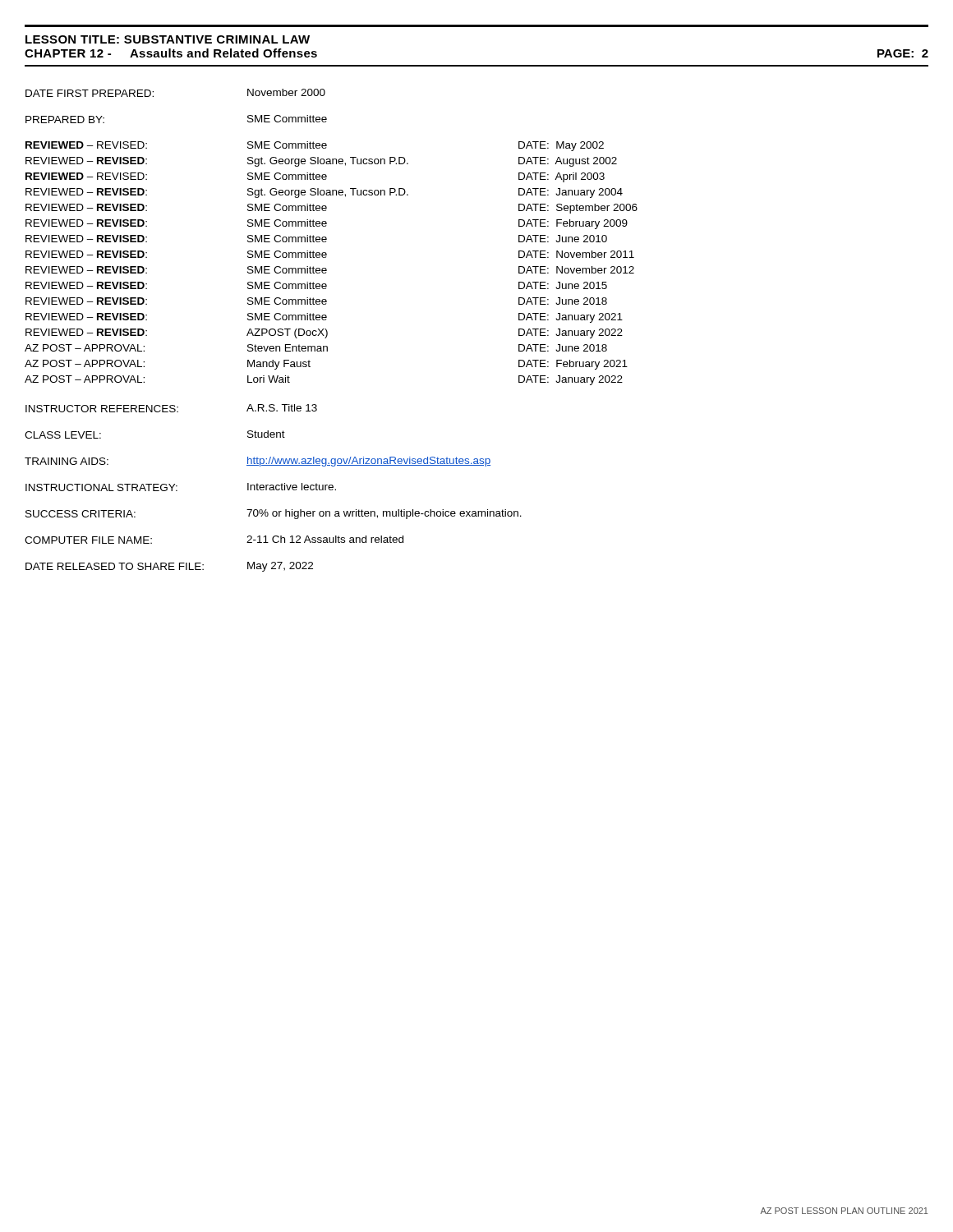
Task: Locate the passage starting "REVIEWED – REVISED: AZPOST"
Action: [x=324, y=332]
